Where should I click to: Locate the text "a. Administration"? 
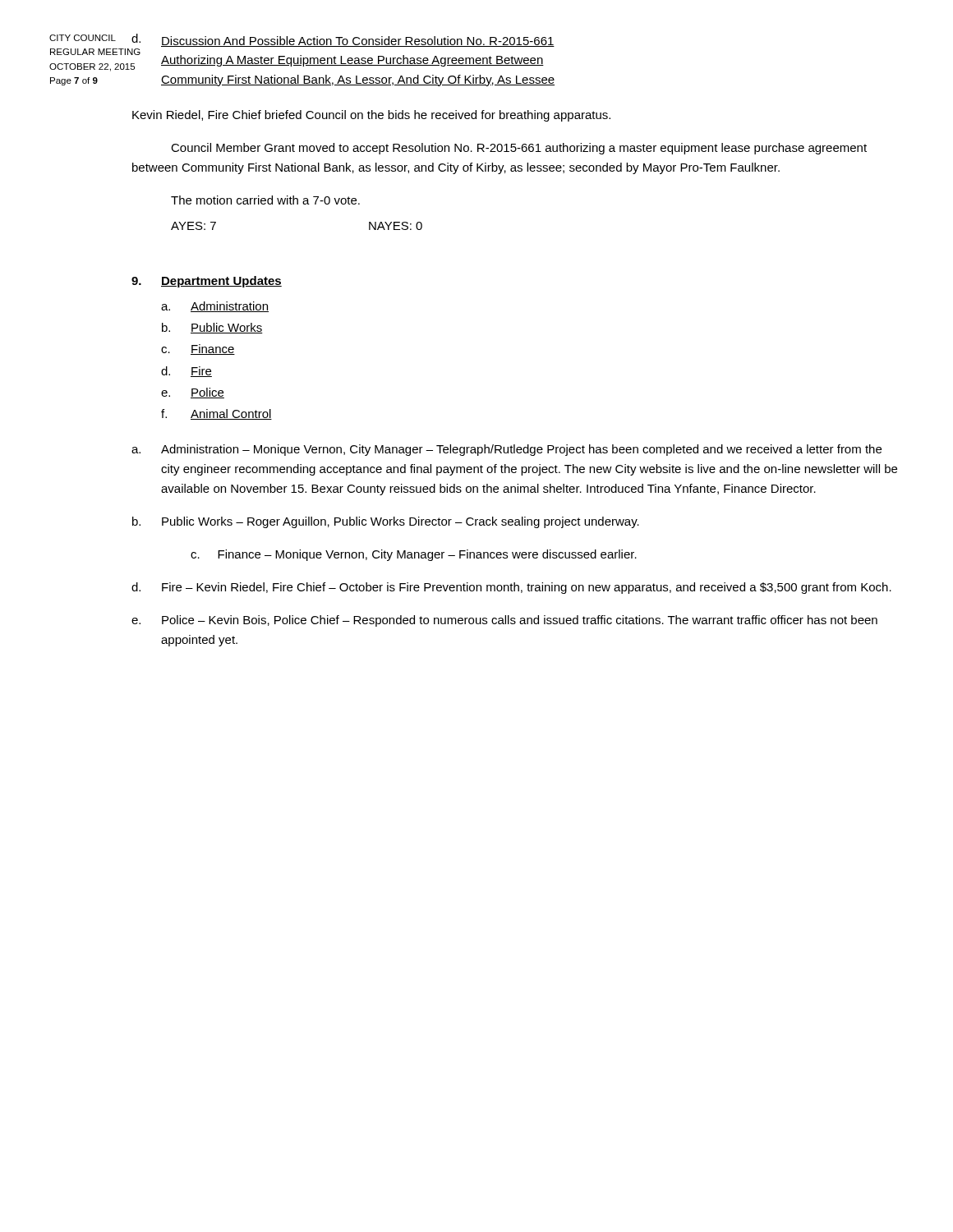coord(215,306)
